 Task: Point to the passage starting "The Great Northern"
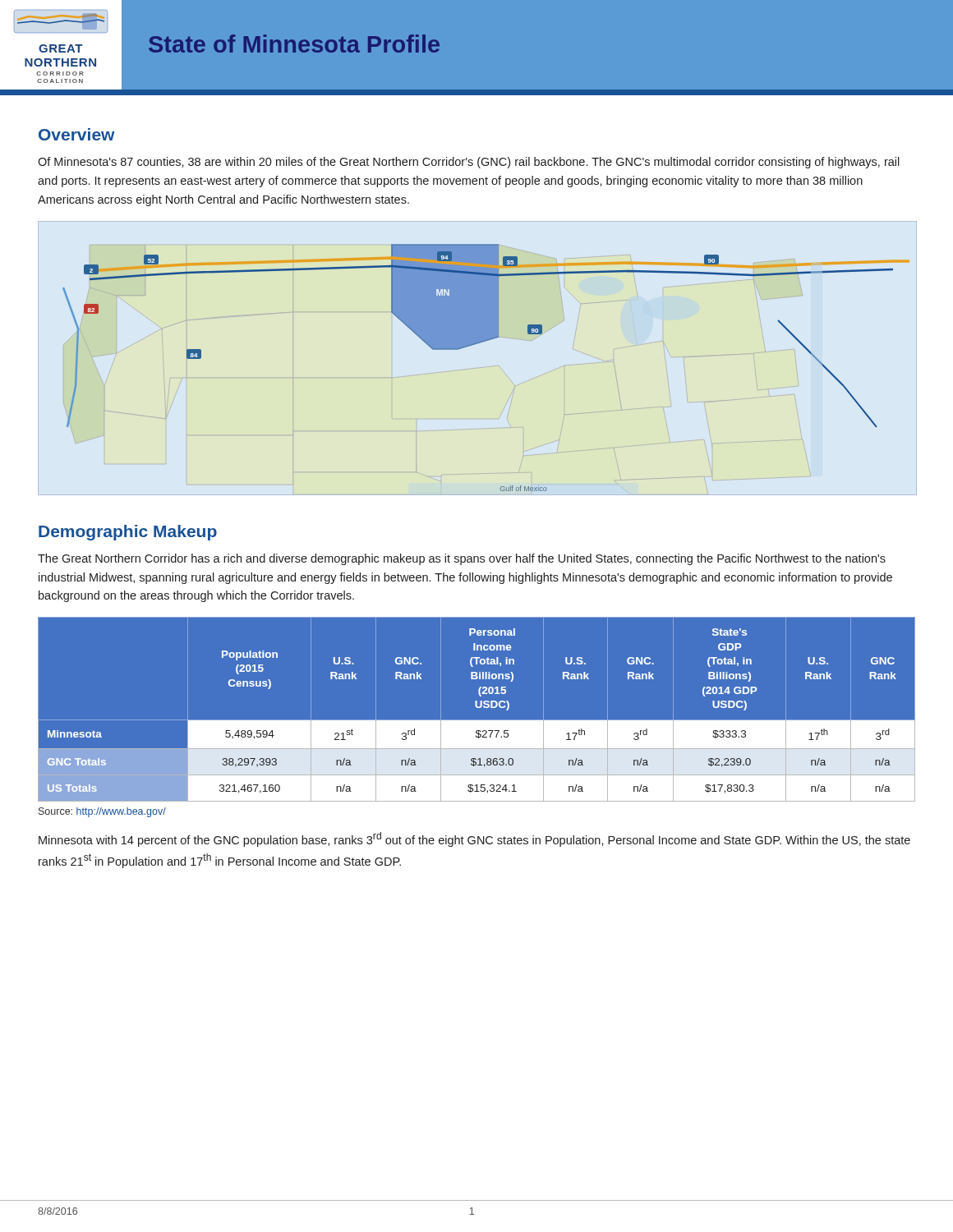click(x=465, y=577)
